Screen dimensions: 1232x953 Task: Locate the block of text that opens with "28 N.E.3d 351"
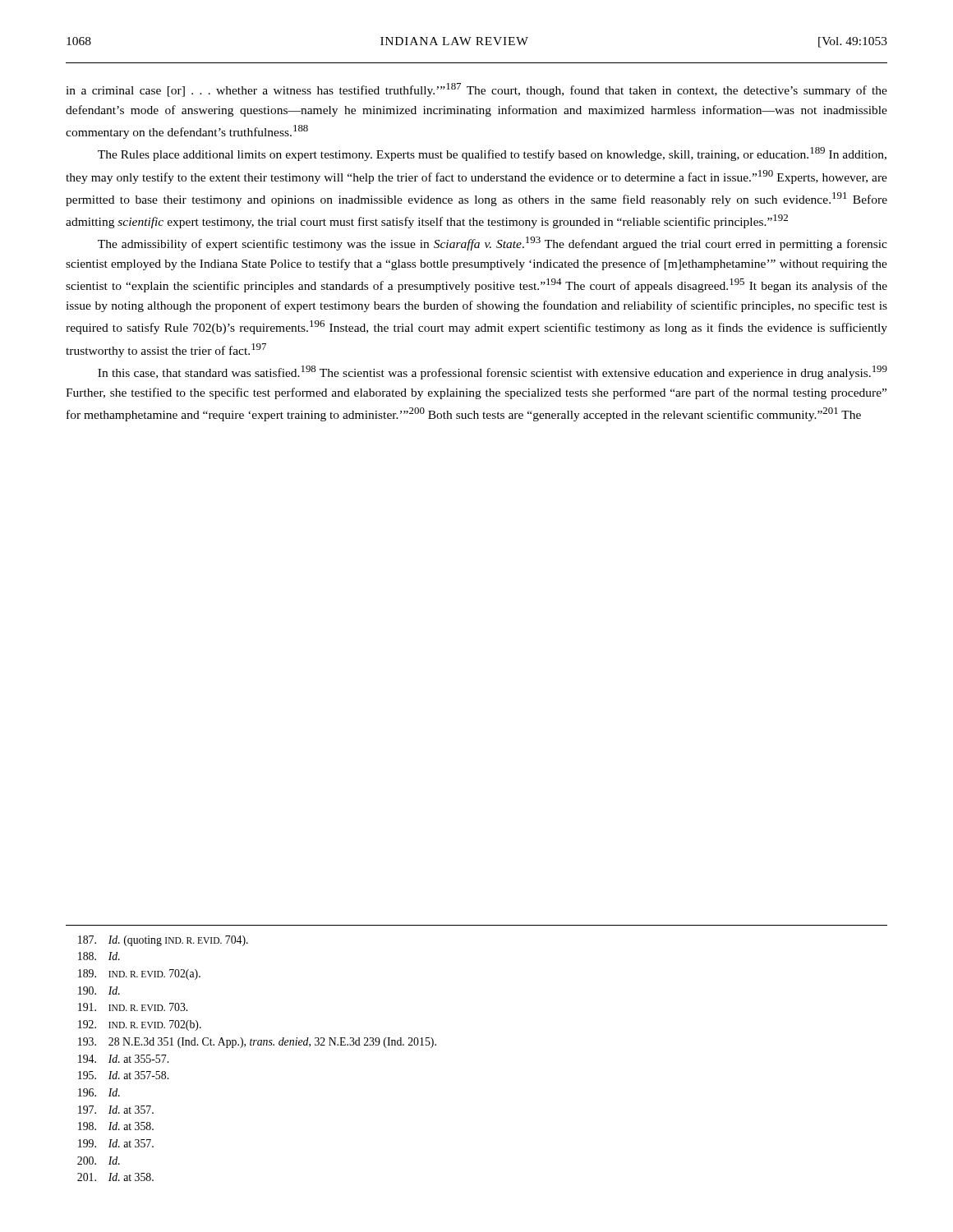coord(251,1042)
